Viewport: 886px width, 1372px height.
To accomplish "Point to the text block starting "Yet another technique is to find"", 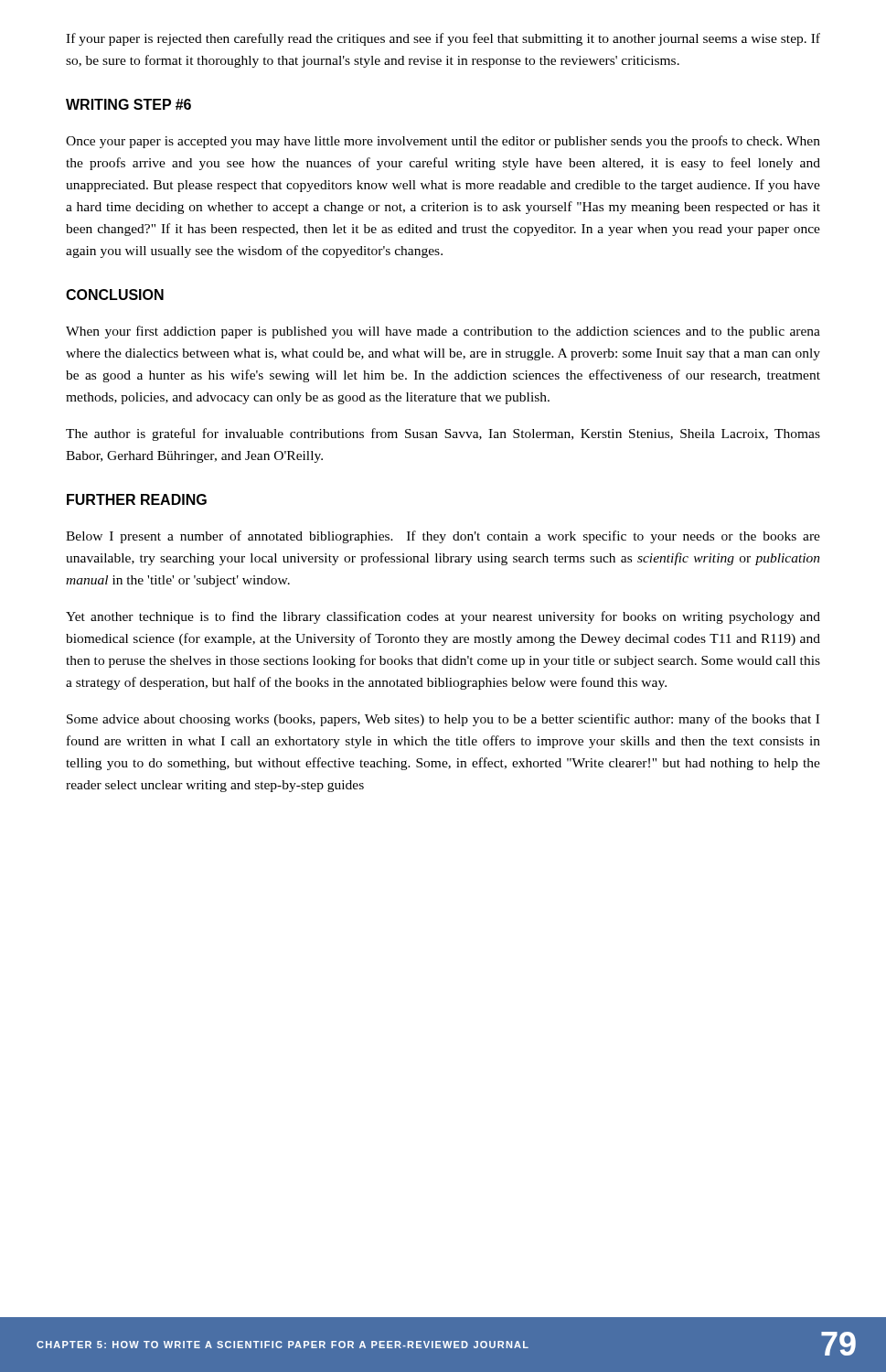I will click(443, 649).
